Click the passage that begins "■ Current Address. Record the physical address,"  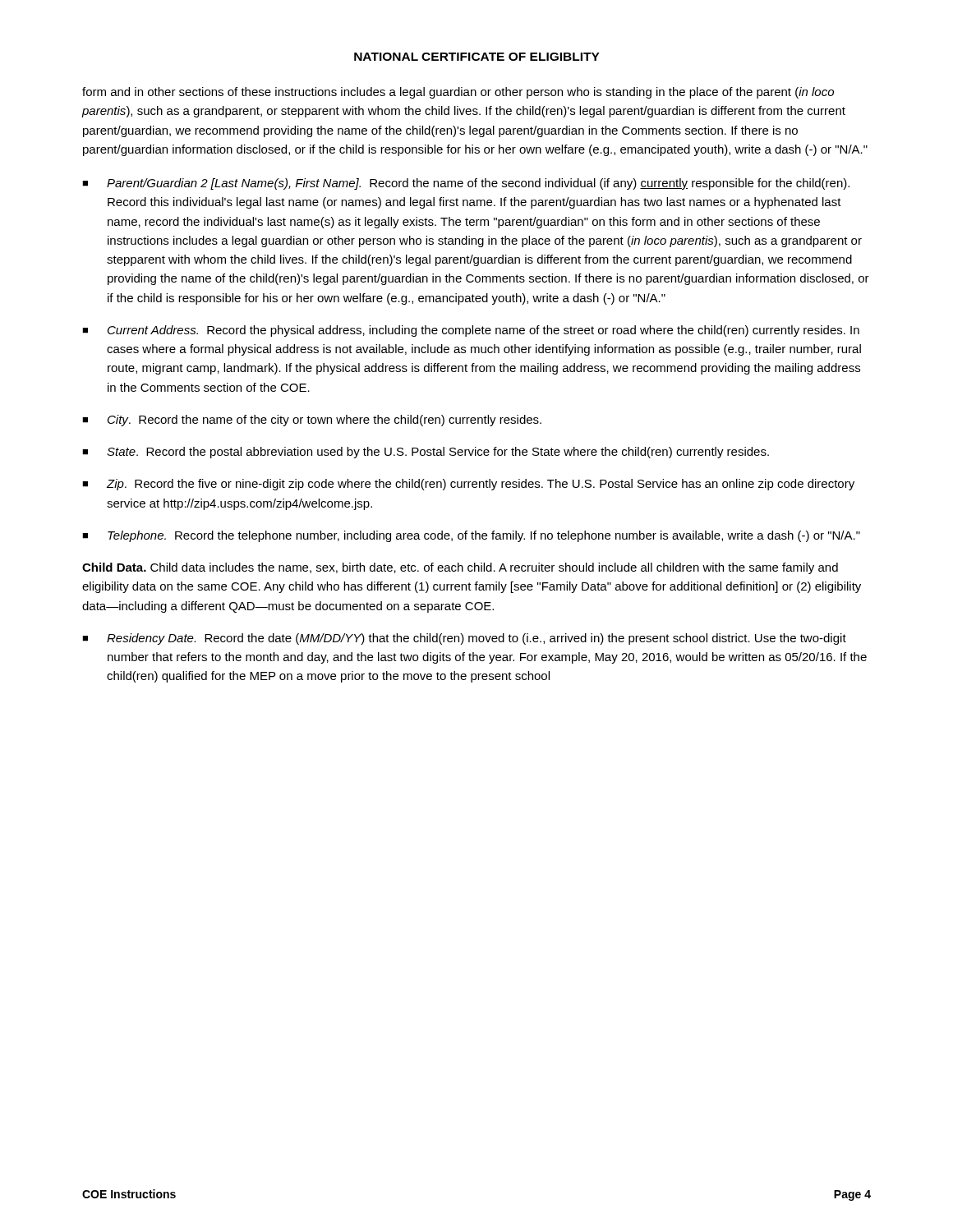pyautogui.click(x=476, y=358)
